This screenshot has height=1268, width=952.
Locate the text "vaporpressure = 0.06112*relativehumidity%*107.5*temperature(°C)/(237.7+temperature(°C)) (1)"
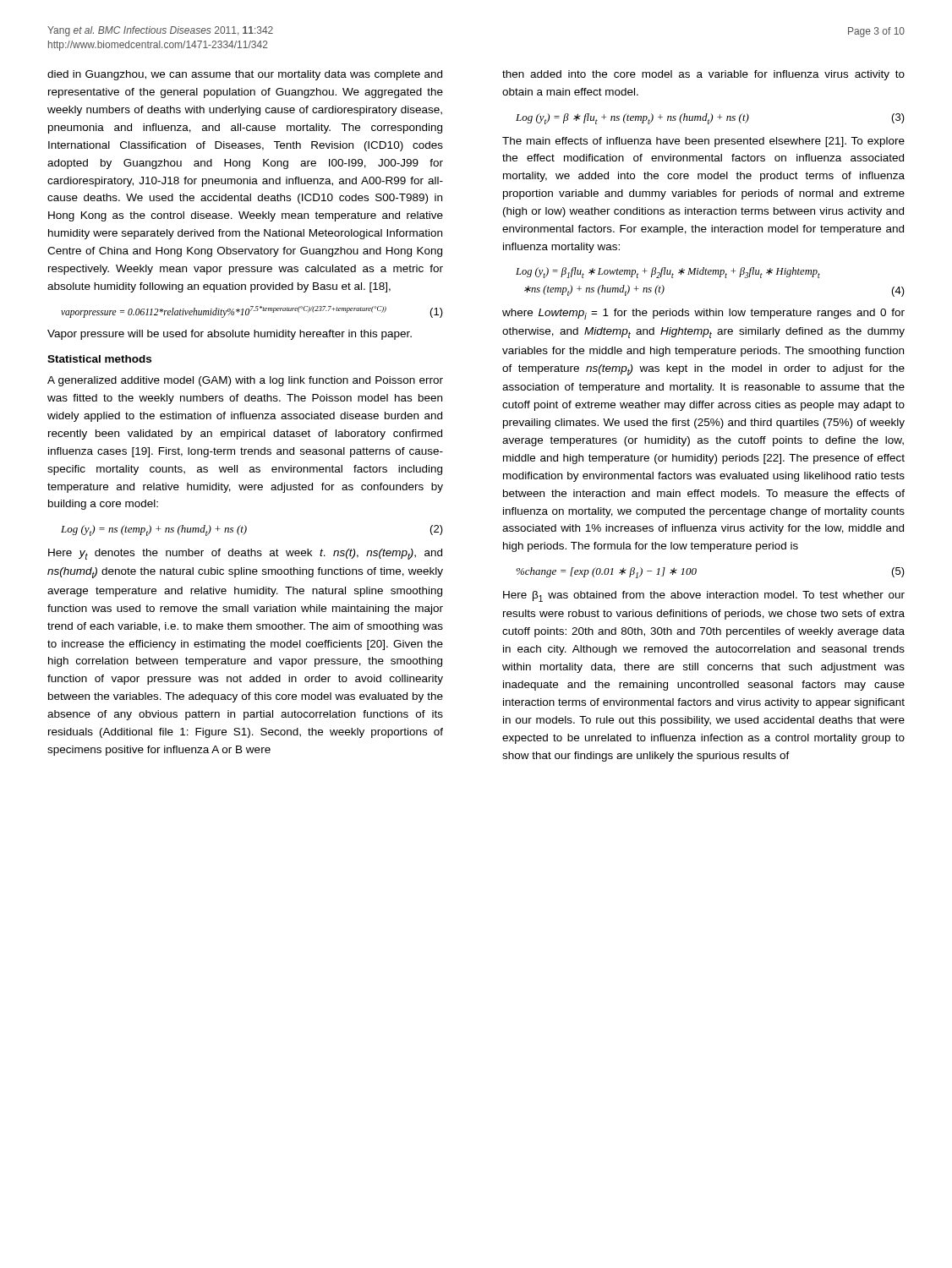click(252, 312)
